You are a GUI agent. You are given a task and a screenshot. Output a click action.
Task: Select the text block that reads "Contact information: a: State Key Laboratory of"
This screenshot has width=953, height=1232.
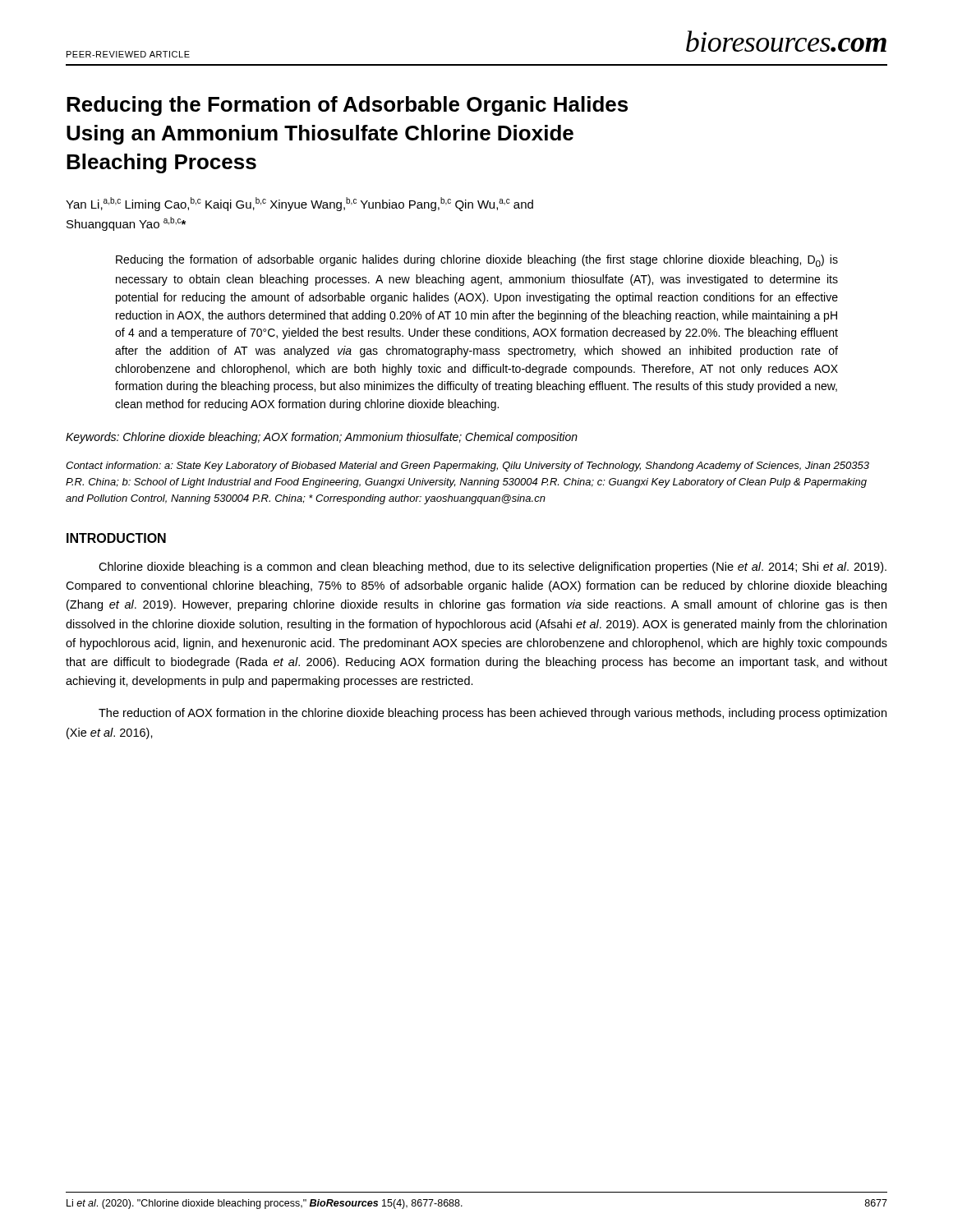[x=467, y=482]
